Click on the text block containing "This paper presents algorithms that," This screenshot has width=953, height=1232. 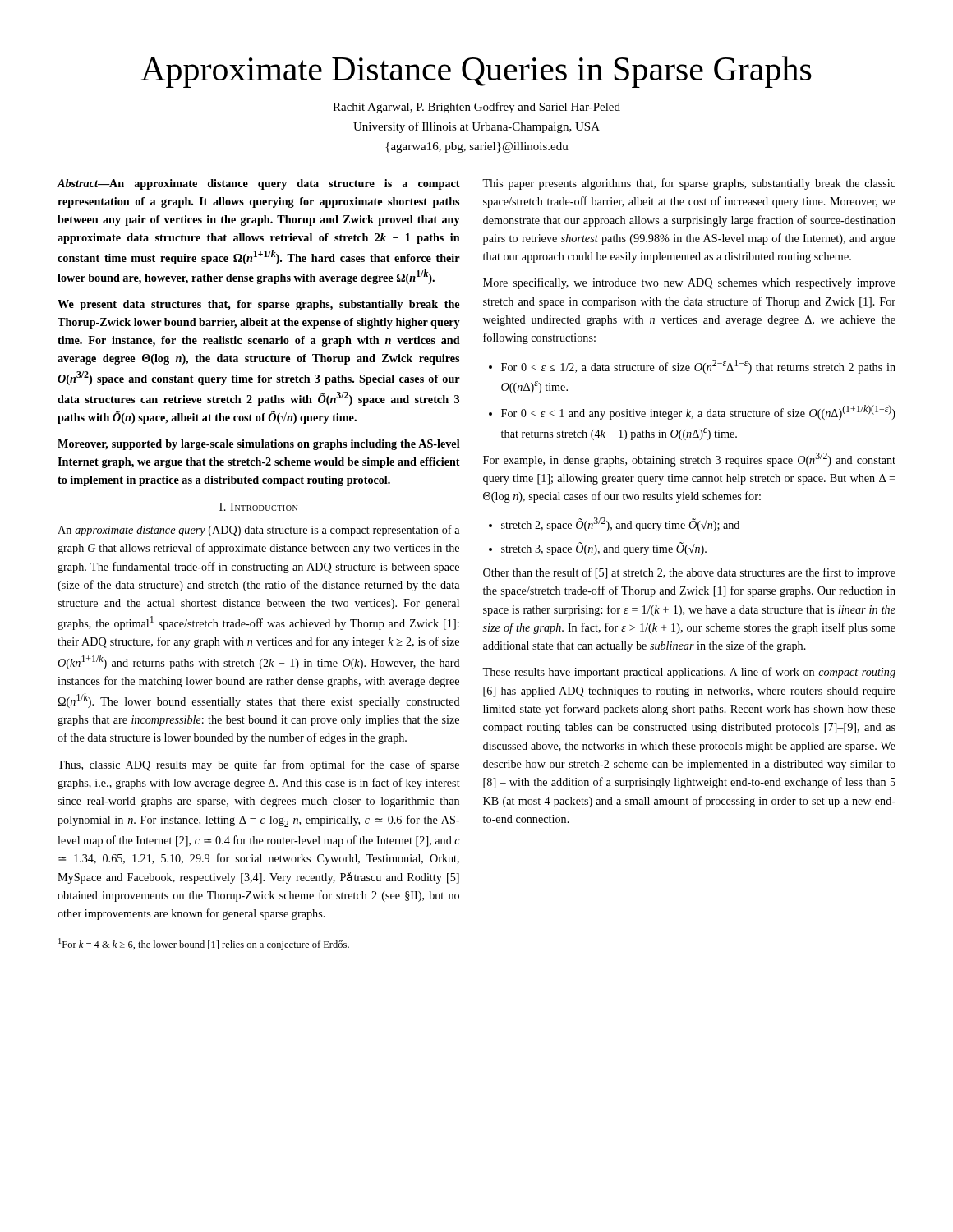(x=689, y=220)
